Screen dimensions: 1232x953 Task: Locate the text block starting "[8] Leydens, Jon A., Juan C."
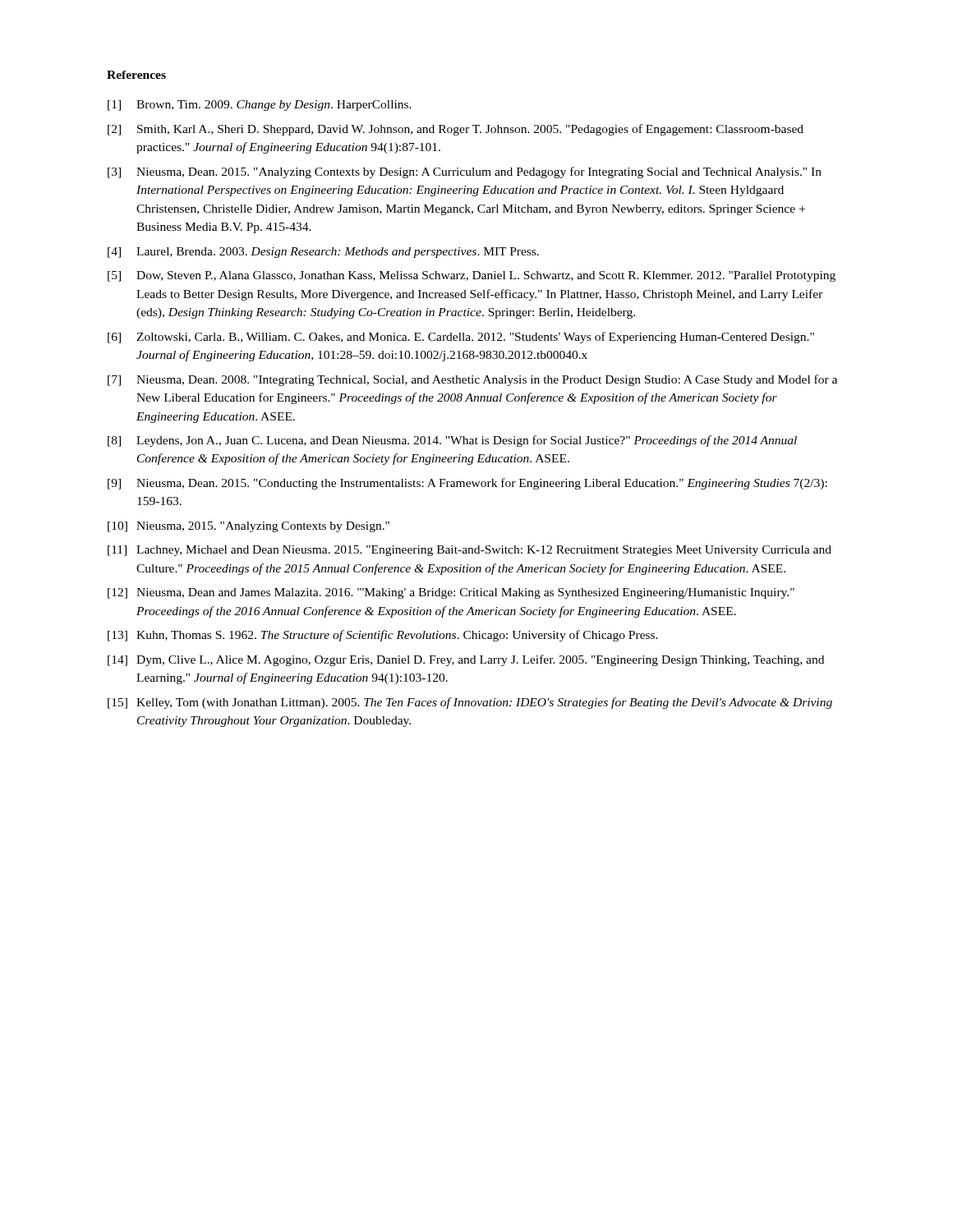coord(472,450)
